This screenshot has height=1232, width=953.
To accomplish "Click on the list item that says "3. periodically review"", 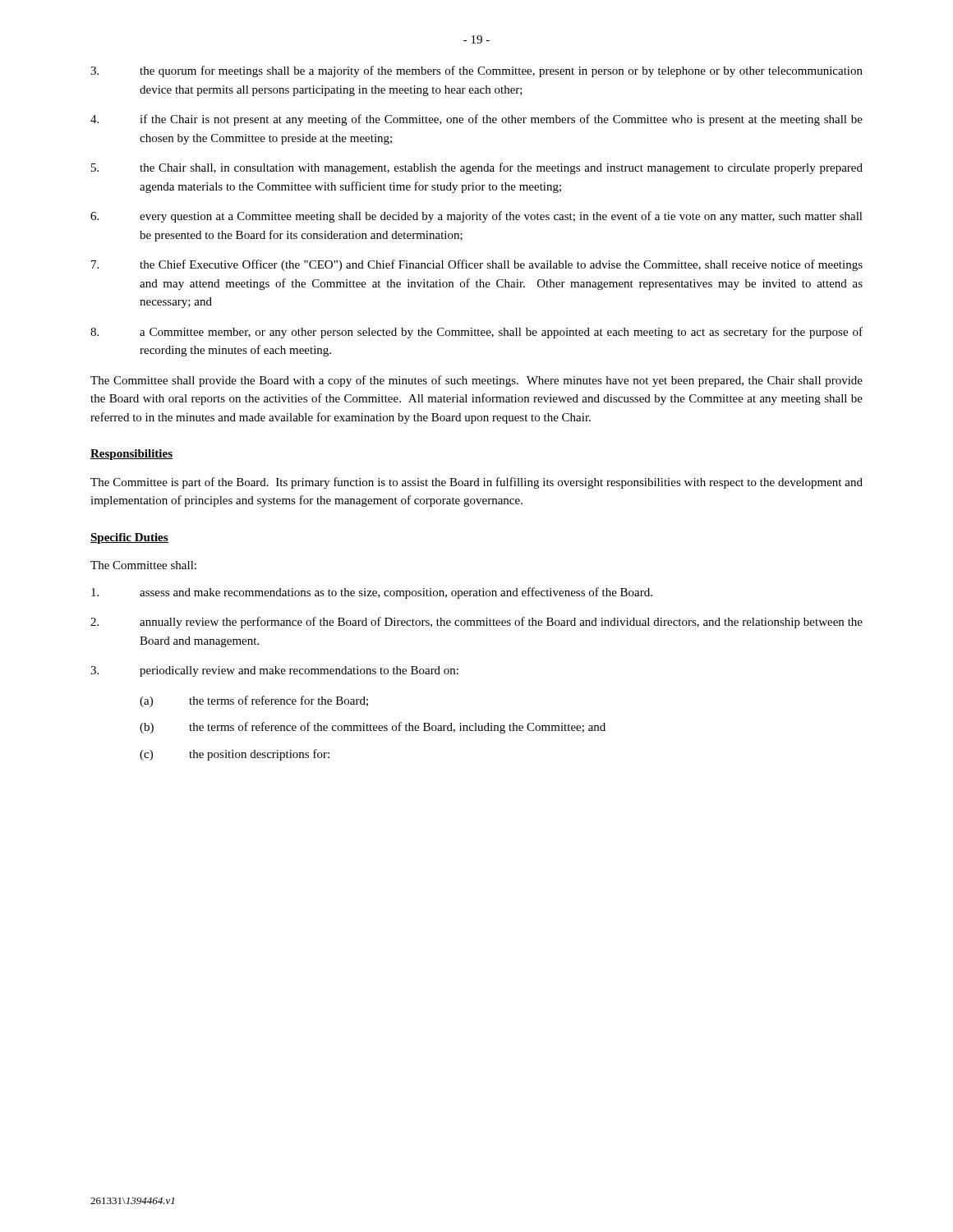I will pyautogui.click(x=274, y=671).
